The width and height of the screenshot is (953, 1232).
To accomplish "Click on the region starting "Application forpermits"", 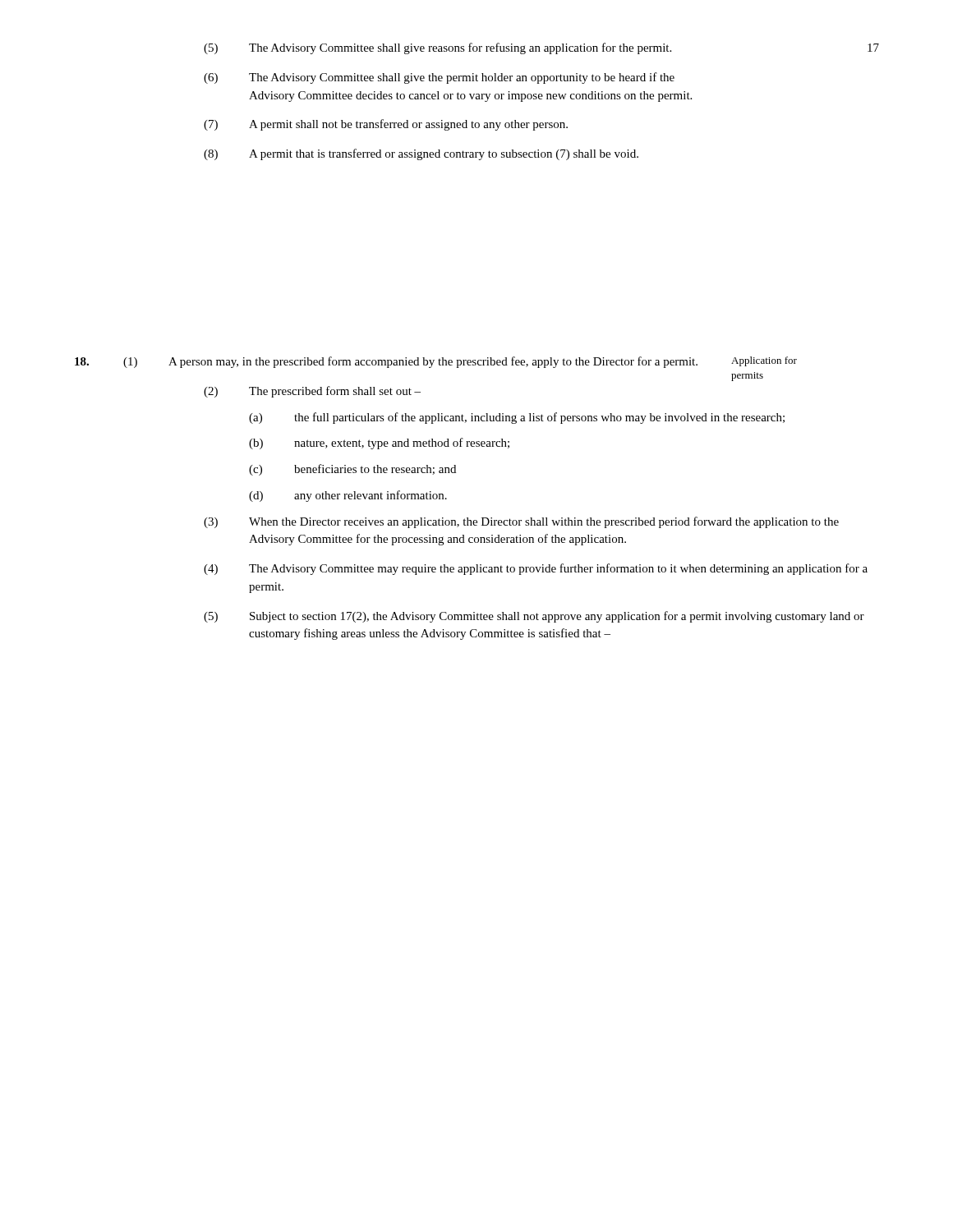I will [x=764, y=367].
